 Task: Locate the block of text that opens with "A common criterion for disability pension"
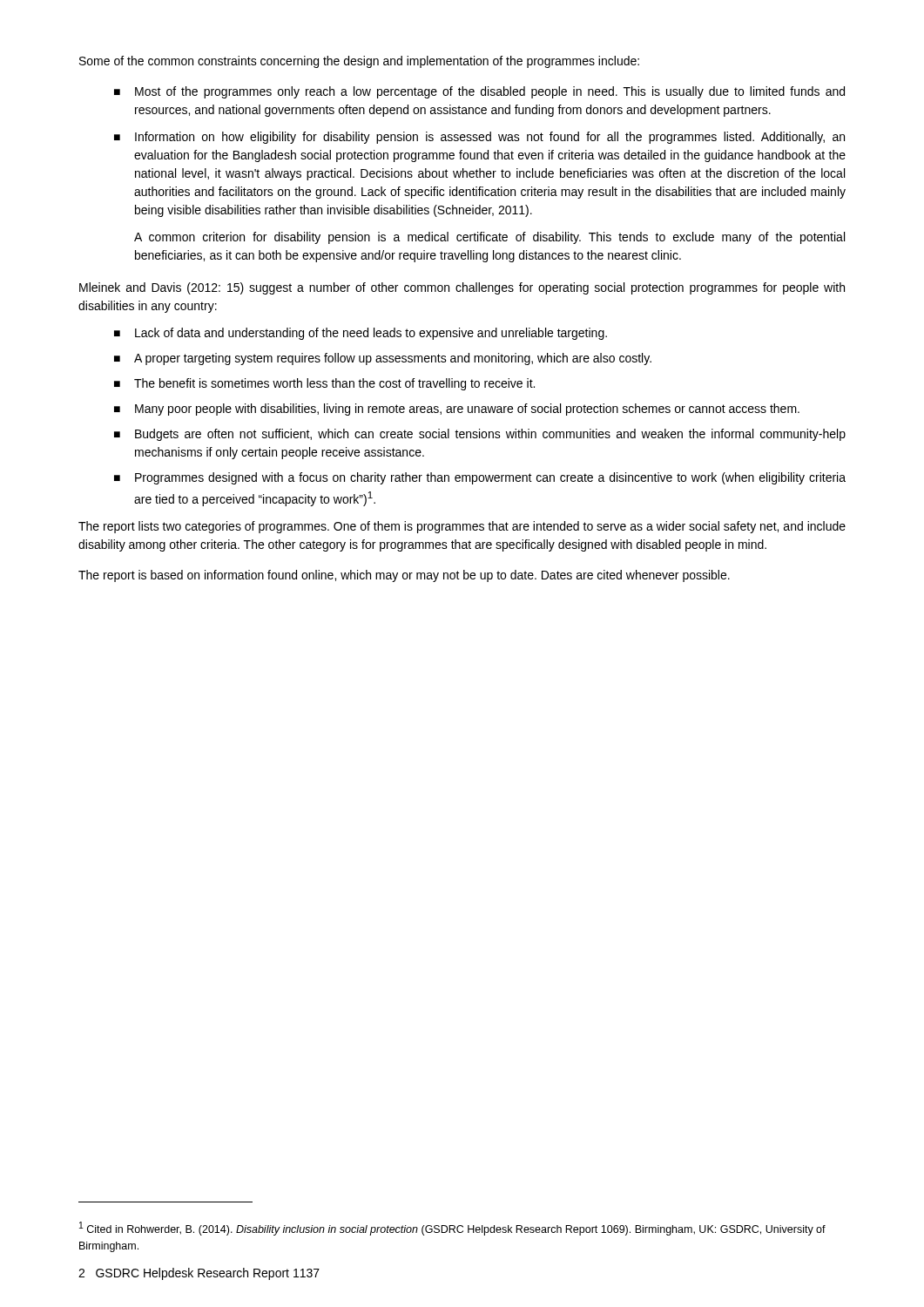coord(490,246)
